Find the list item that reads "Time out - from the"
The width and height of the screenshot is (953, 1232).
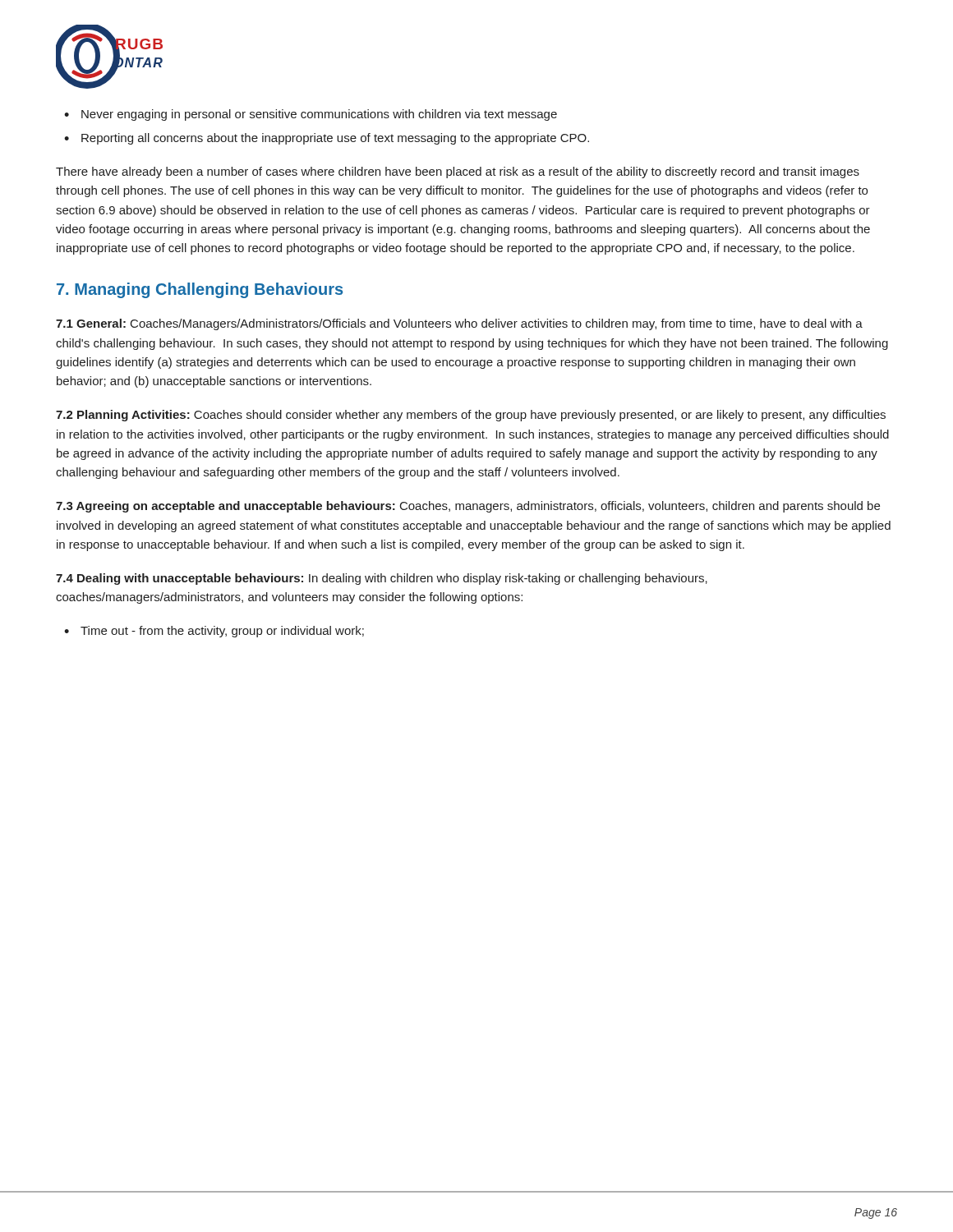(x=214, y=632)
